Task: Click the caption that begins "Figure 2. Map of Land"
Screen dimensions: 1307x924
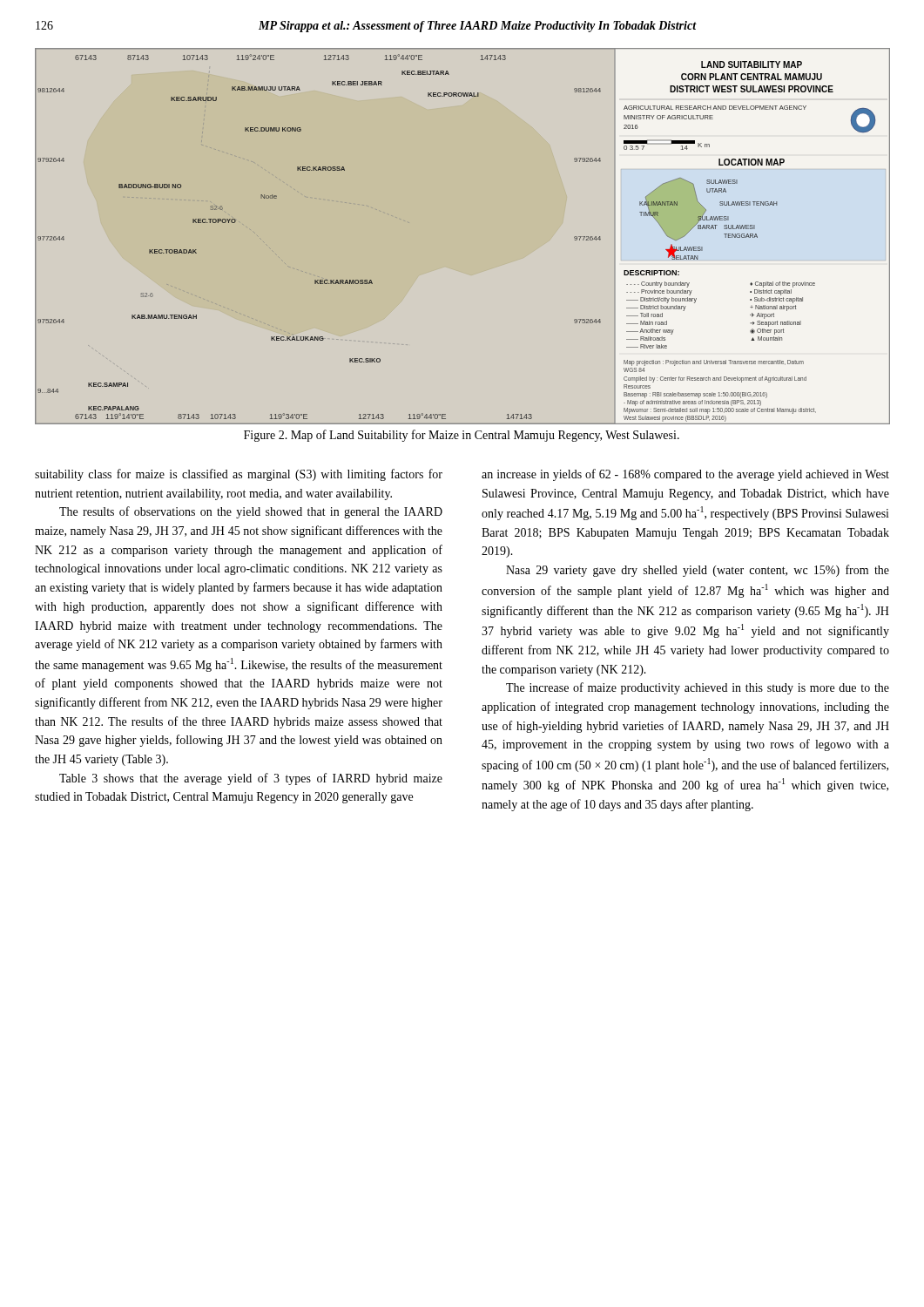Action: (x=462, y=435)
